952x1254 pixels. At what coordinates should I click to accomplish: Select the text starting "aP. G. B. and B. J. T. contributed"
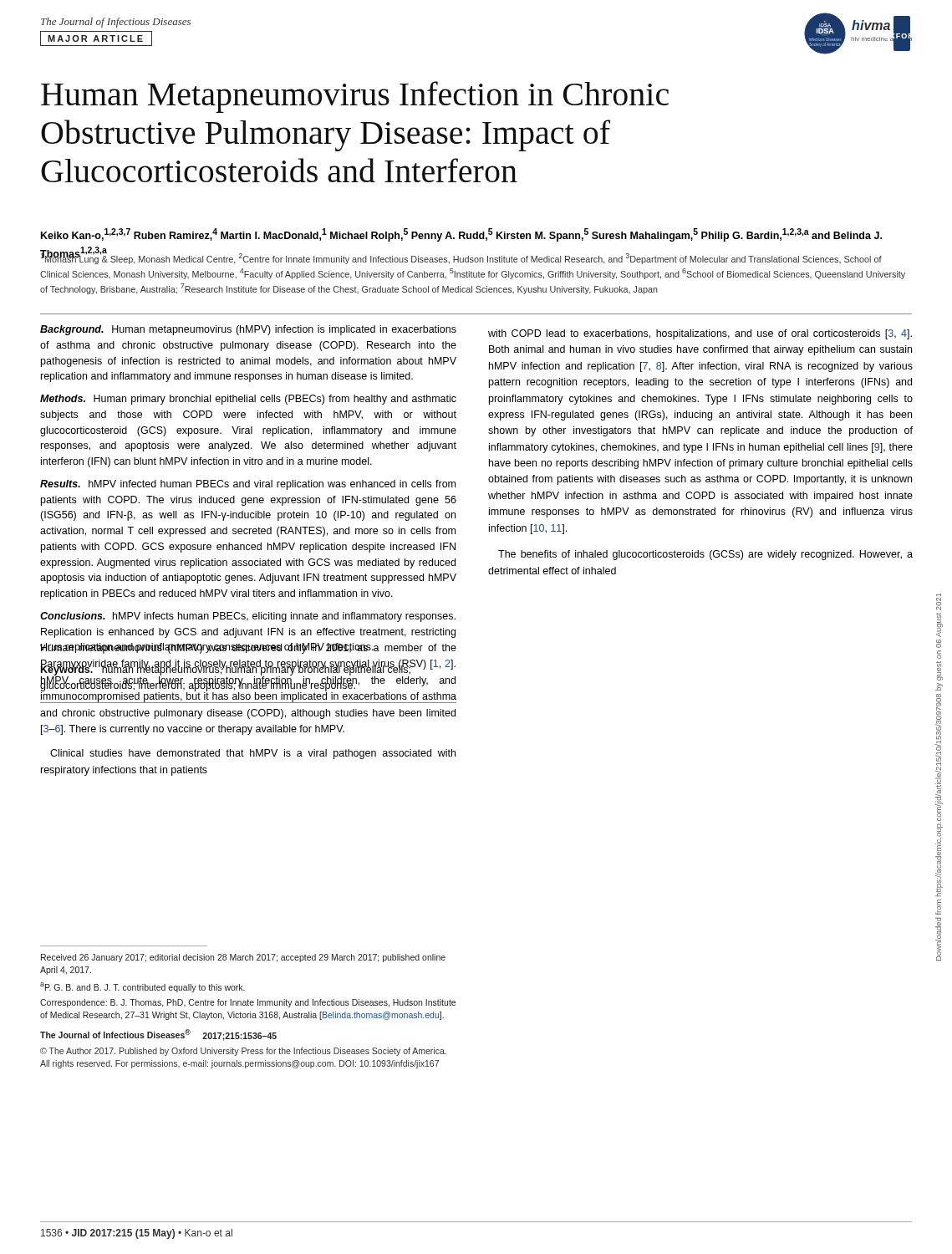[143, 986]
